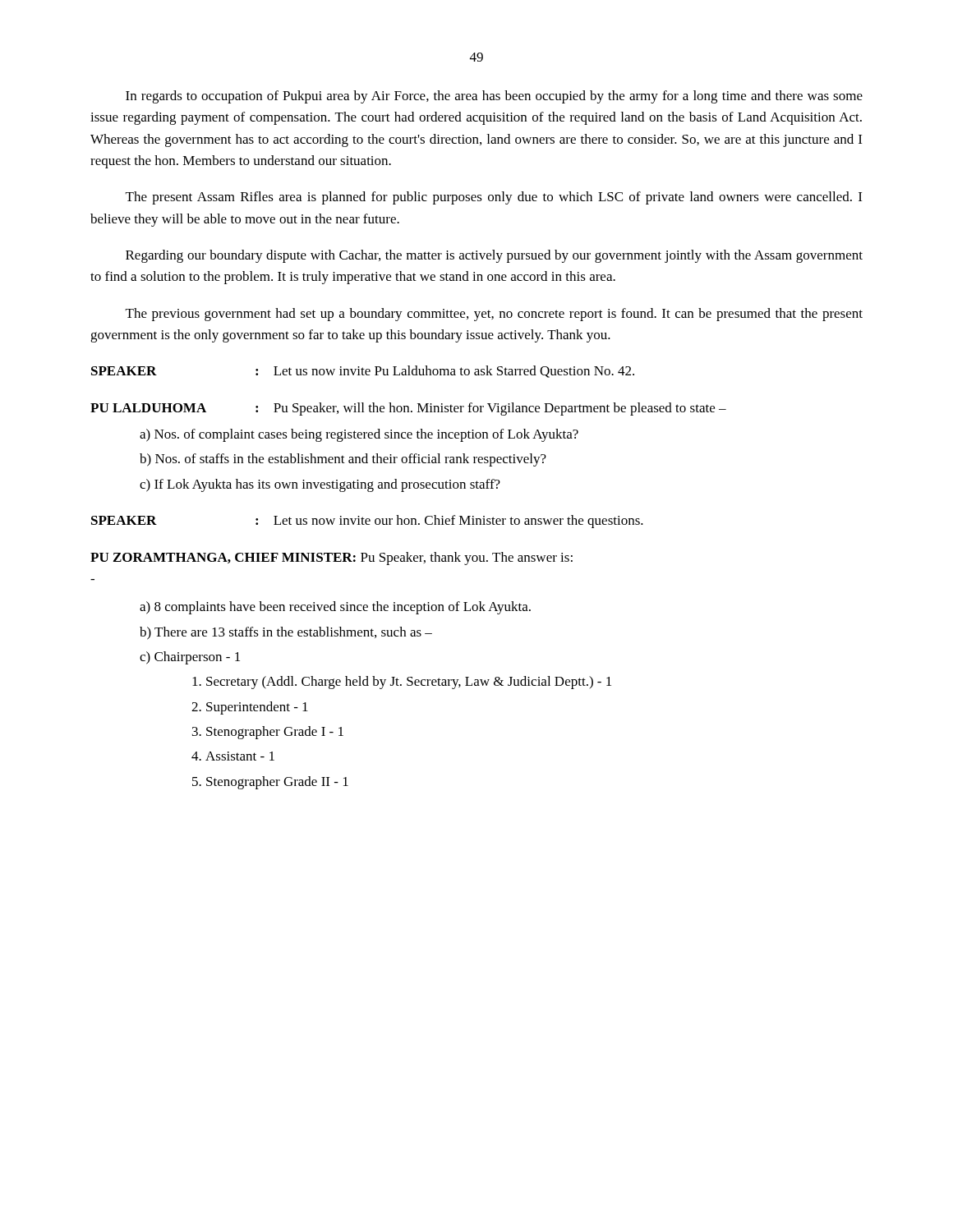The image size is (953, 1232).
Task: Select the text starting "a) 8 complaints have"
Action: pos(336,607)
